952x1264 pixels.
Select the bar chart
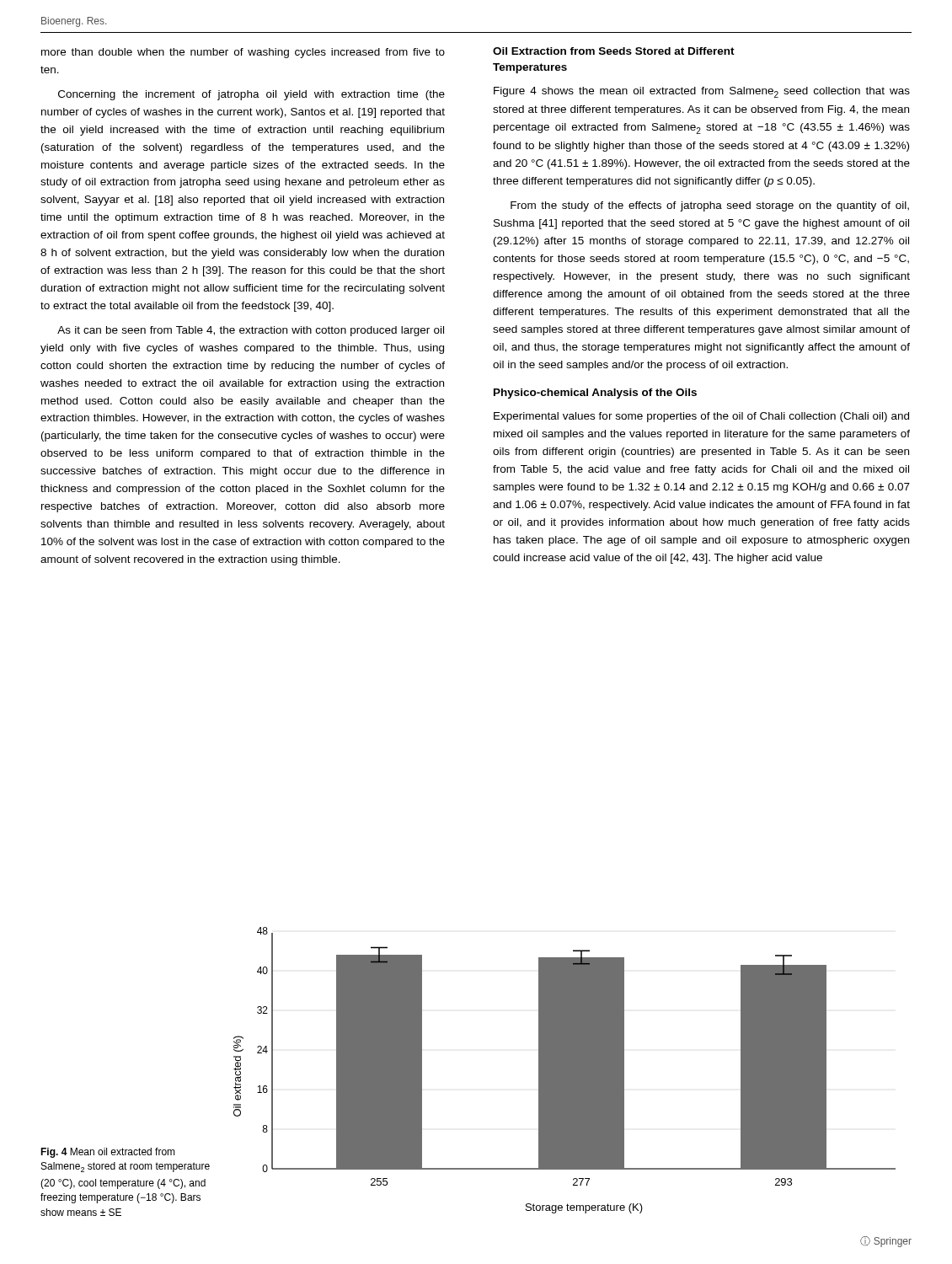pyautogui.click(x=569, y=1072)
